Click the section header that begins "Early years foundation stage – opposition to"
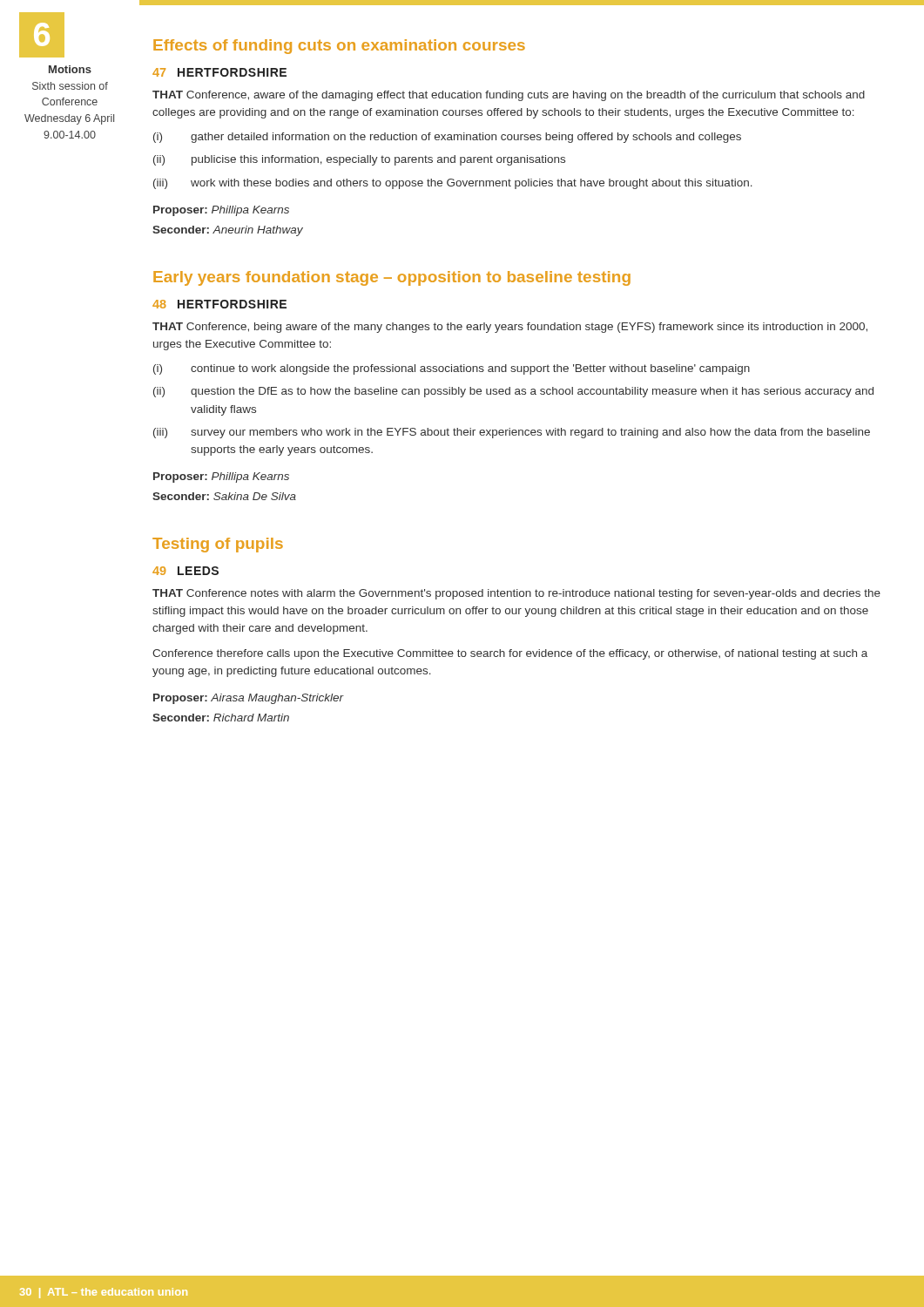Image resolution: width=924 pixels, height=1307 pixels. pyautogui.click(x=392, y=276)
